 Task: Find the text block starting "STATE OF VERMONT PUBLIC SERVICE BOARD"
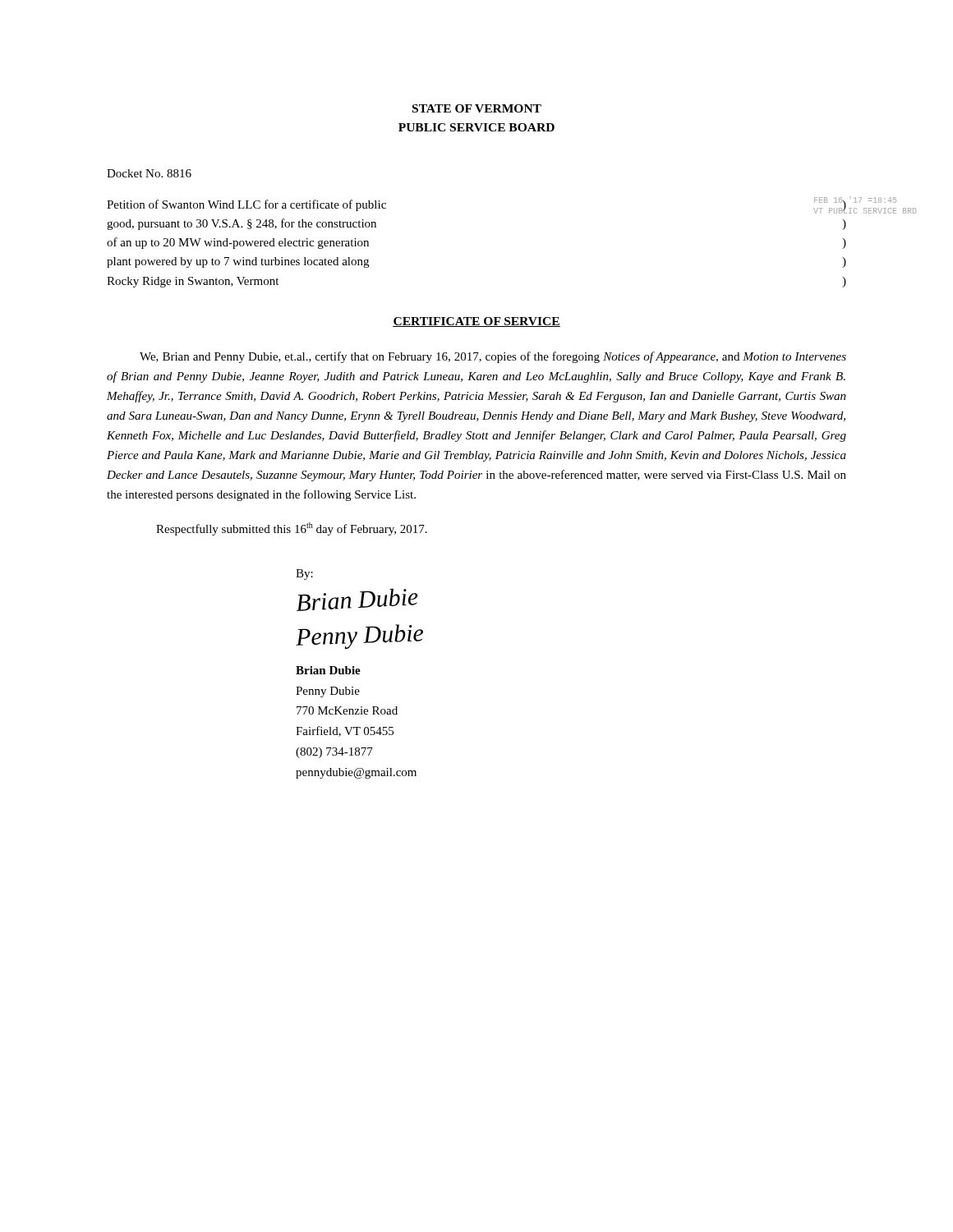[476, 118]
